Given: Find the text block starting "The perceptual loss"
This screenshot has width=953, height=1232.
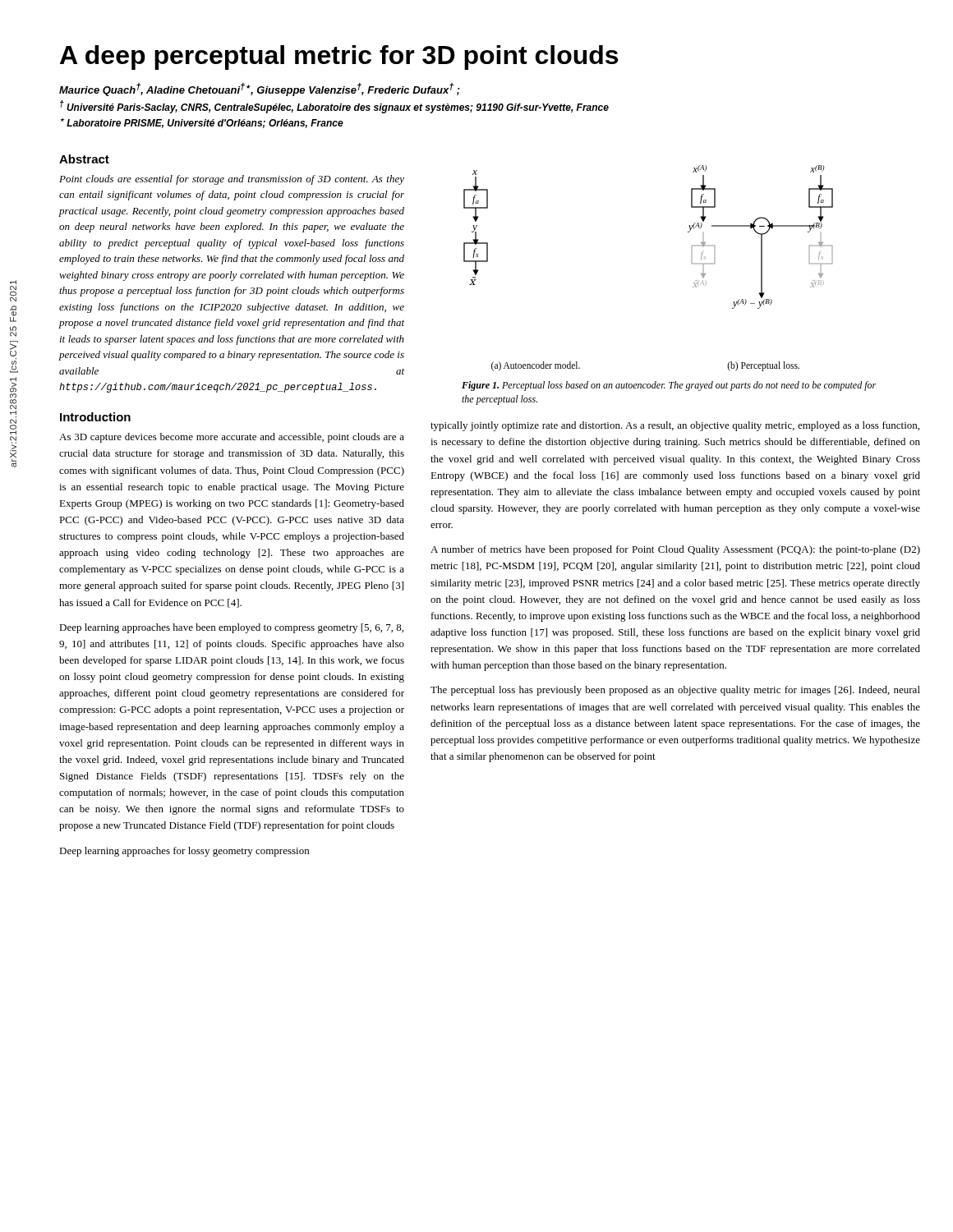Looking at the screenshot, I should tap(675, 723).
